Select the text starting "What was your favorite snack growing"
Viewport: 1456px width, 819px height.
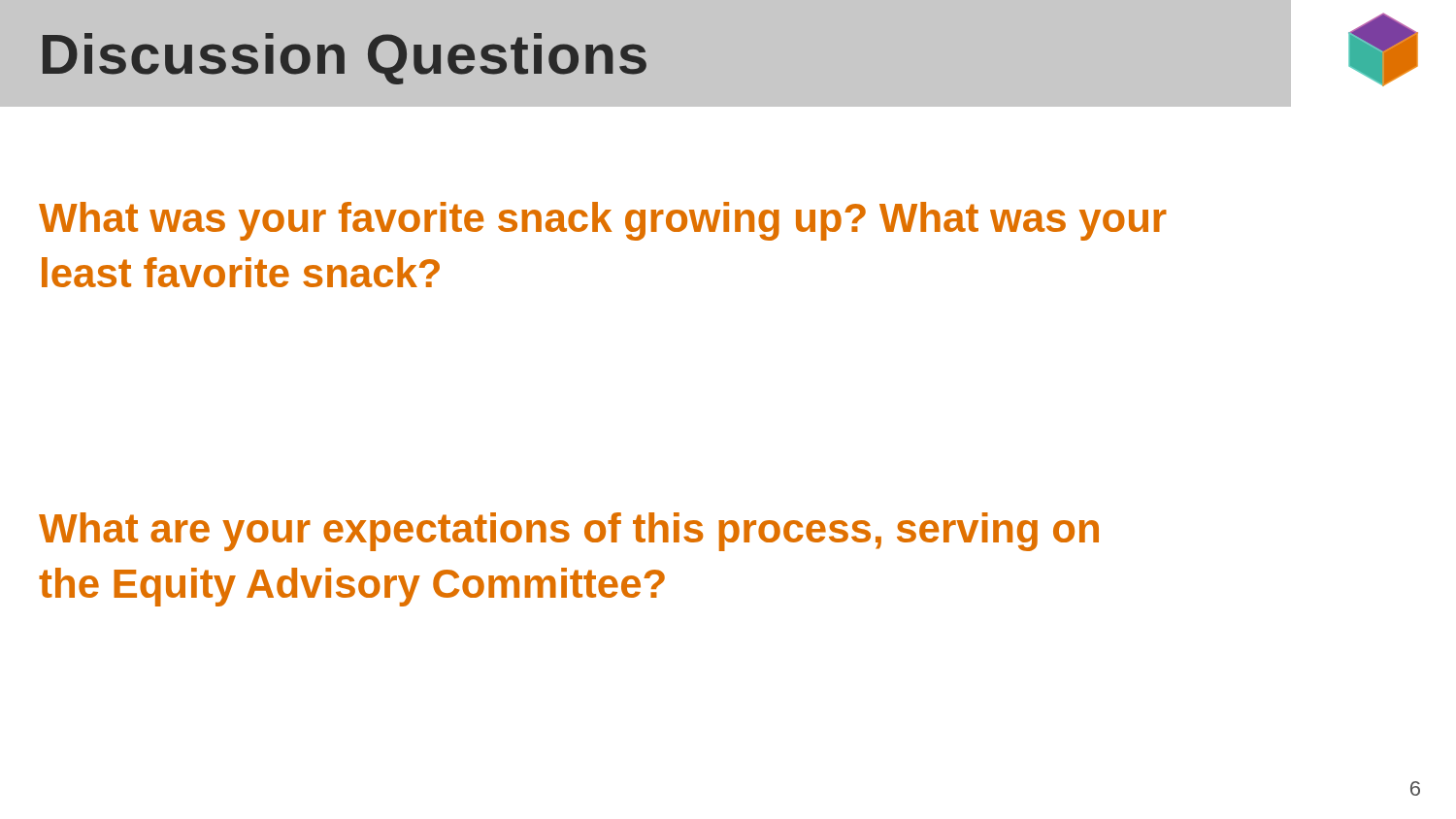(621, 246)
